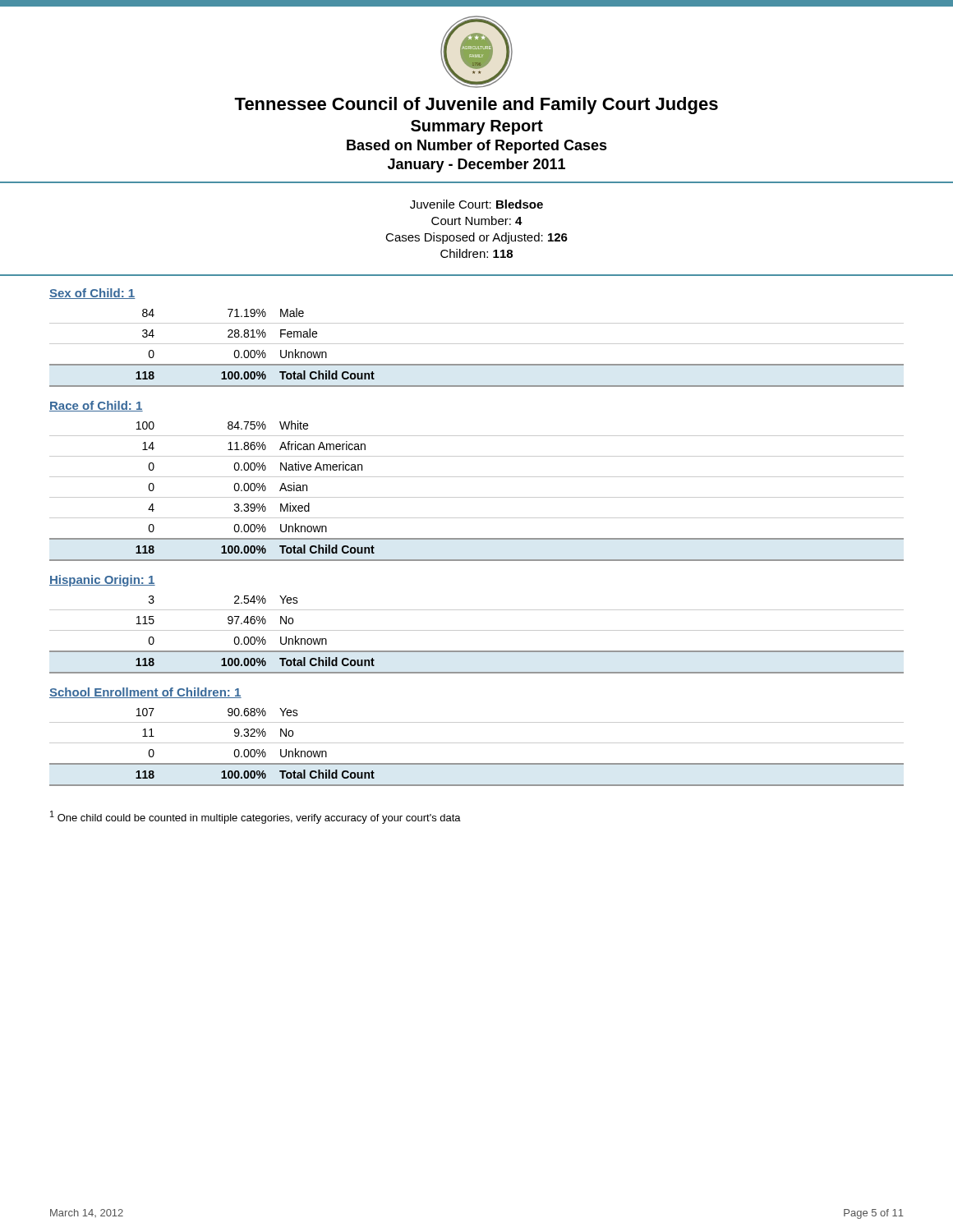Point to the block starting "Juvenile Court: Bledsoe Court Number: 4 Cases Disposed"

pos(476,229)
